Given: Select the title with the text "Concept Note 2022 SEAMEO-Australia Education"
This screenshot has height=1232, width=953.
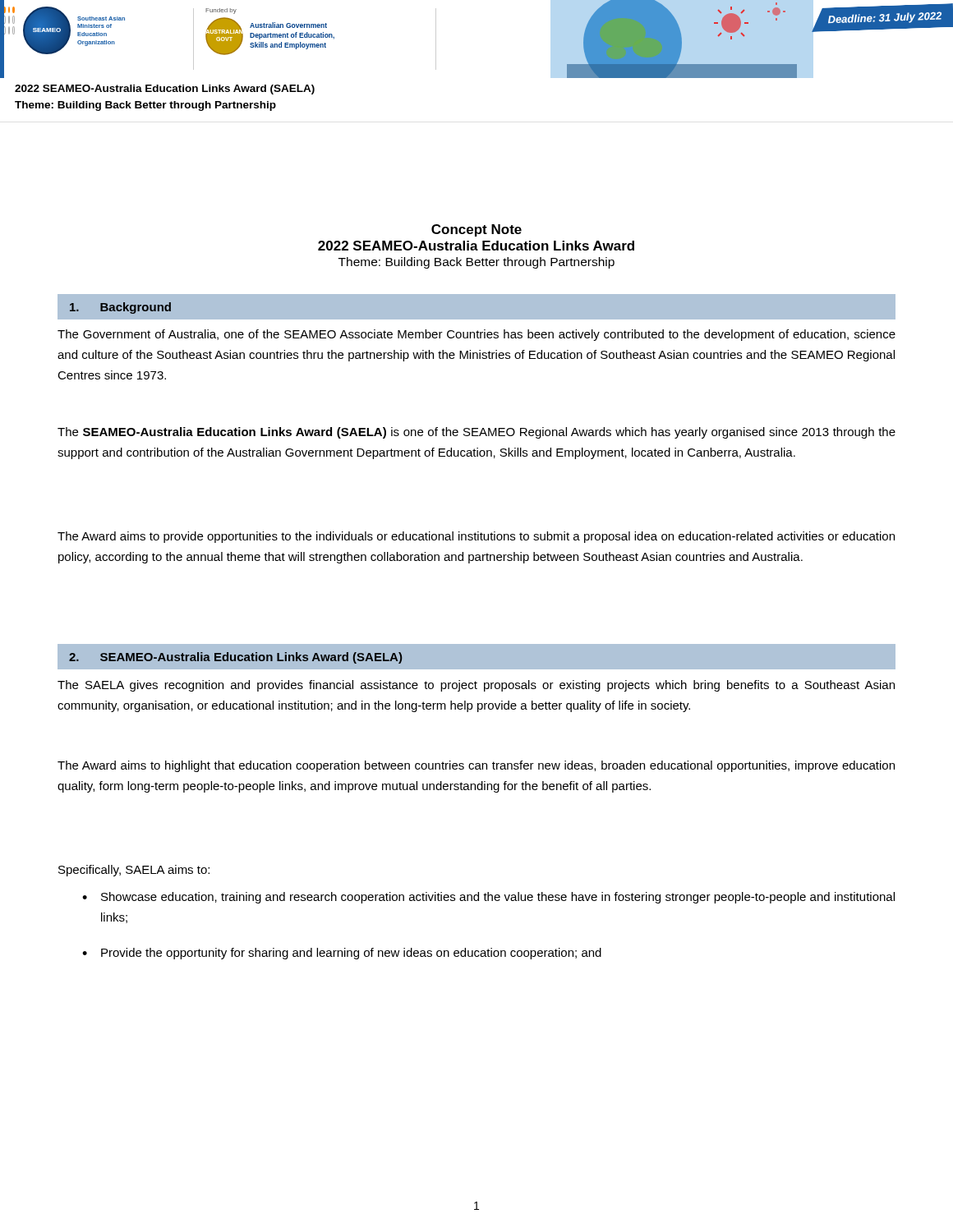Looking at the screenshot, I should click(476, 246).
